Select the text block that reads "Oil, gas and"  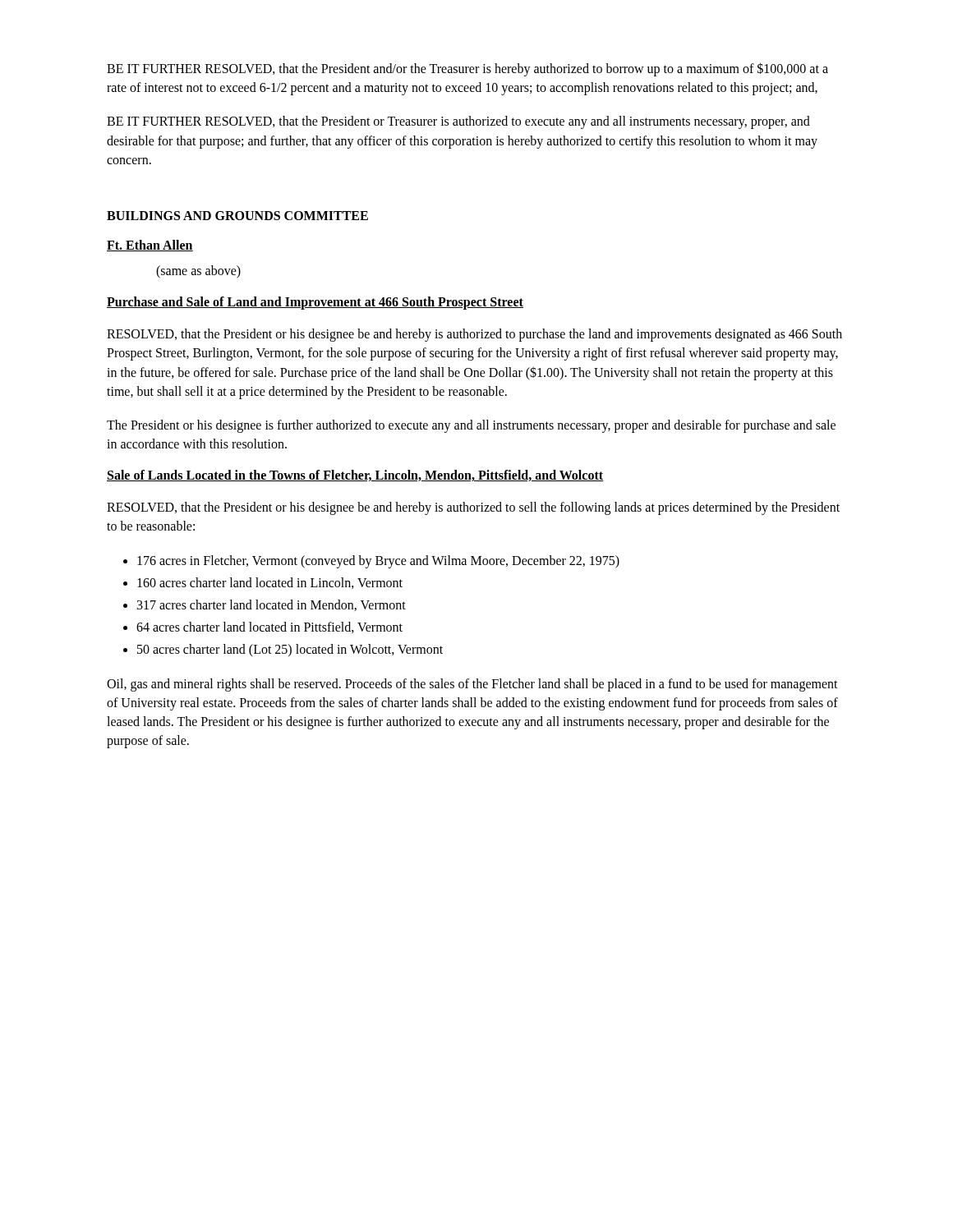point(476,712)
